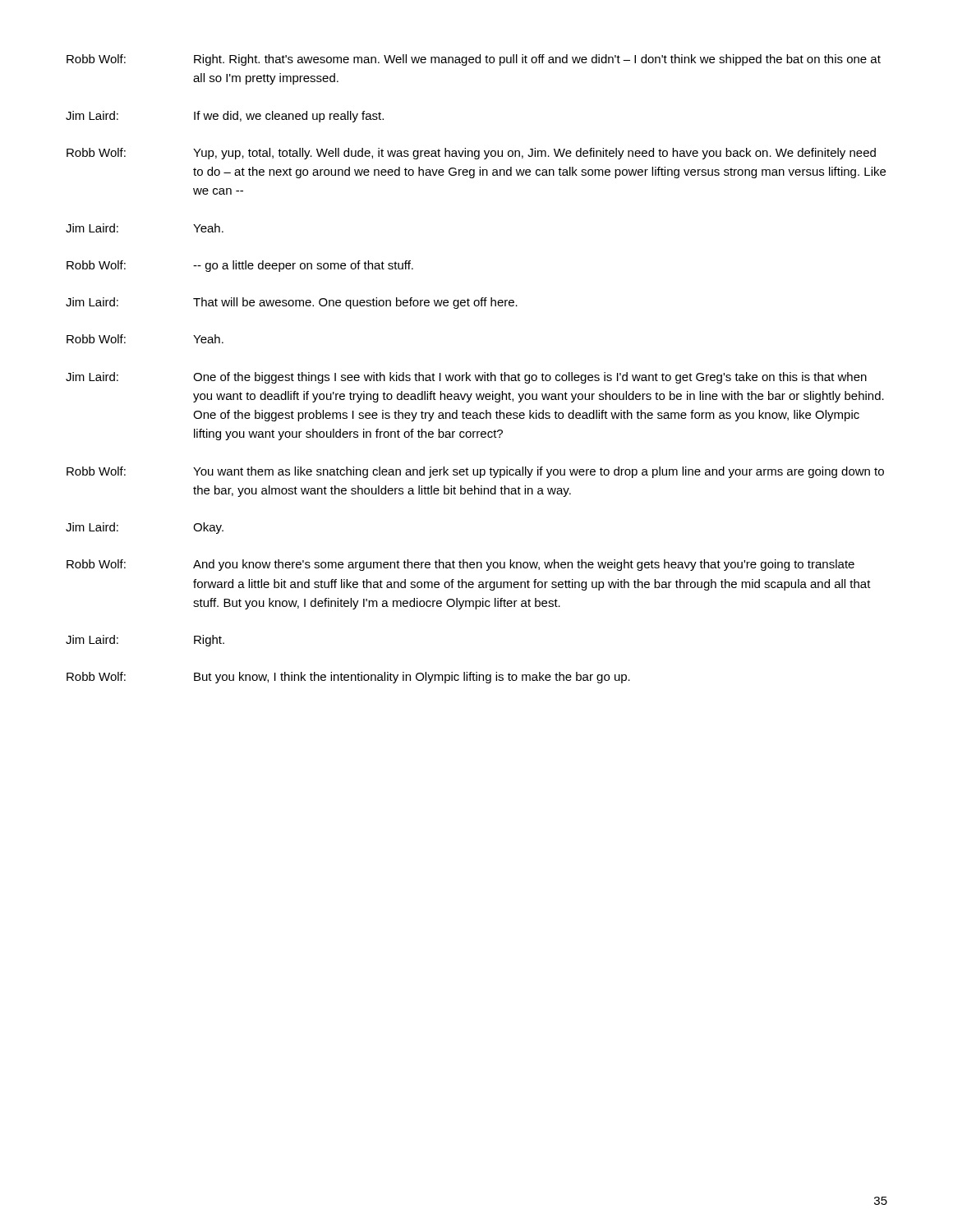Click on the text block that says "Robb Wolf: But you"
Screen dimensions: 1232x953
(476, 677)
